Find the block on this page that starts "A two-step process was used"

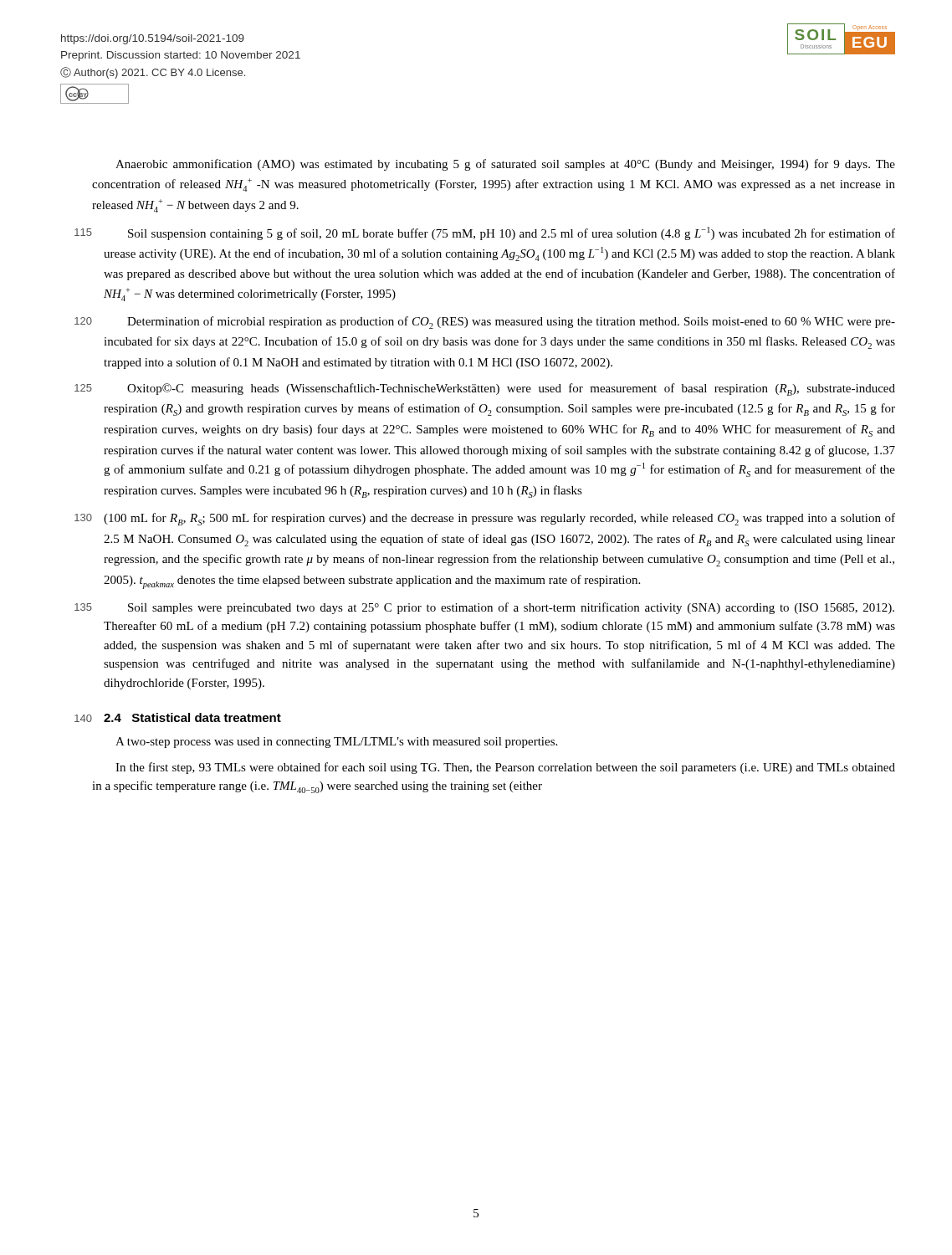click(478, 742)
